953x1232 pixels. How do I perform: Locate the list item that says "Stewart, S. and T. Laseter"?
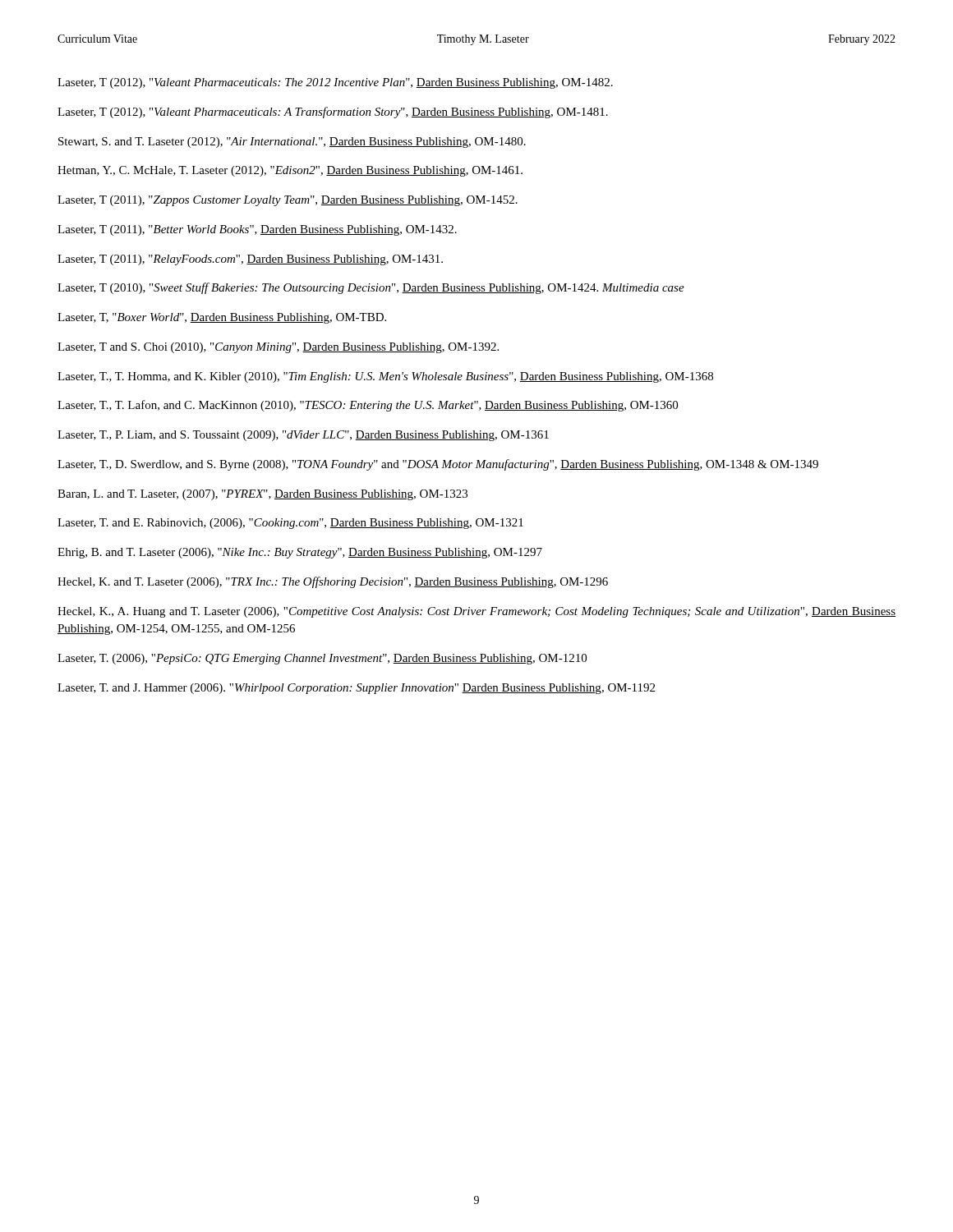click(x=292, y=141)
